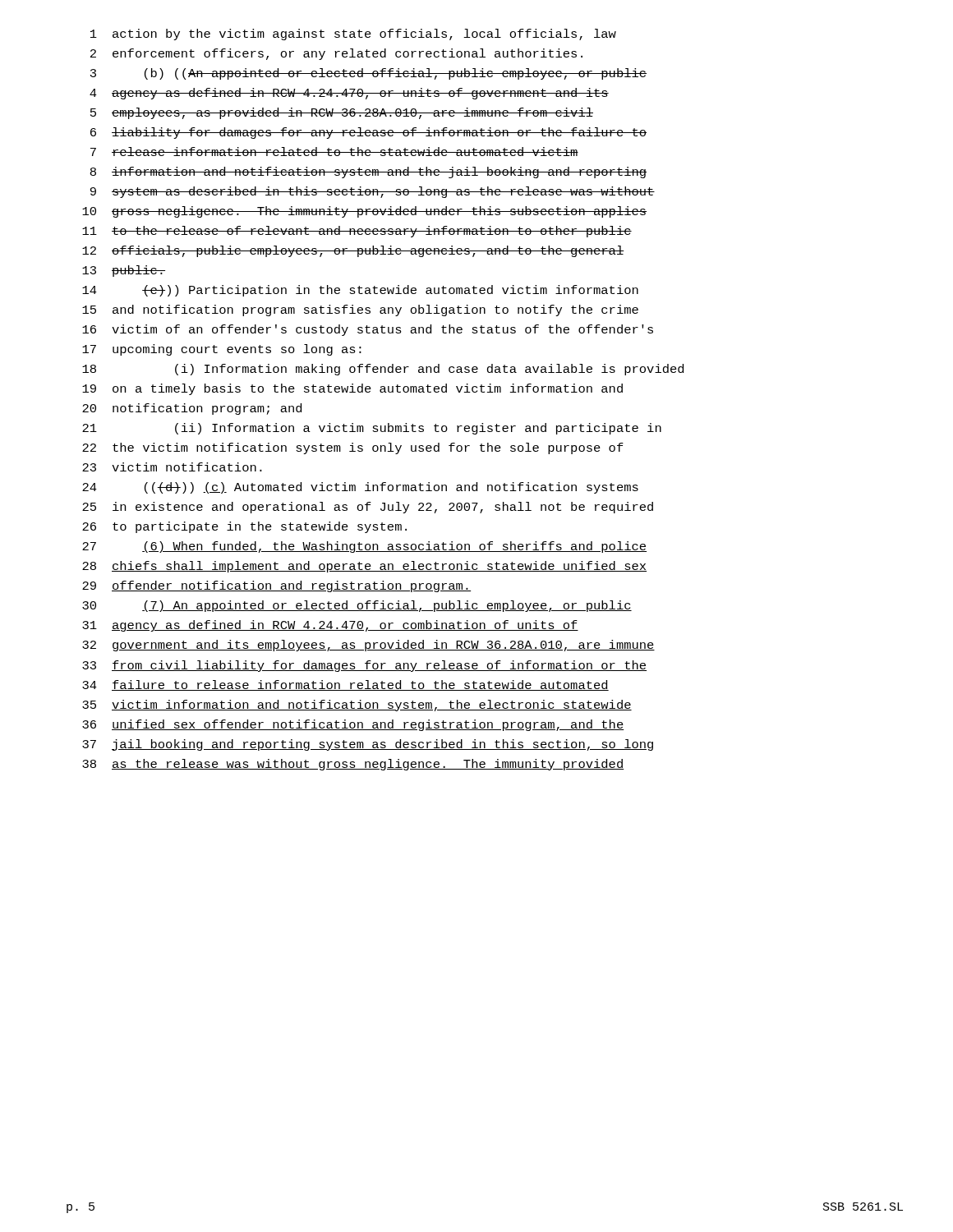This screenshot has height=1232, width=953.
Task: Click on the list item that reads "2 enforcement officers, or any related"
Action: 485,54
